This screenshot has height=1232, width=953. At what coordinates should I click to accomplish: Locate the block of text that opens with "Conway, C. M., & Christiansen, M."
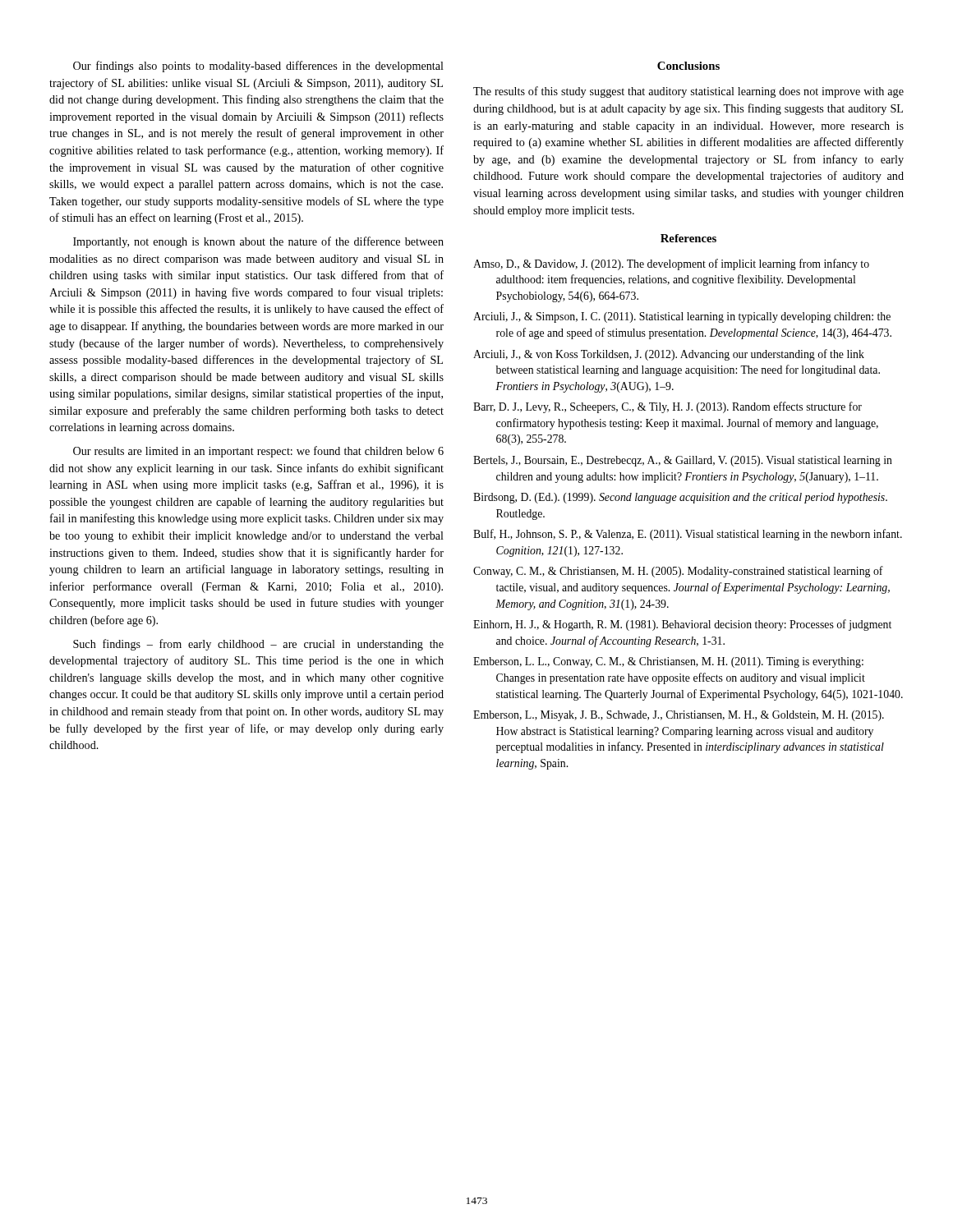(682, 588)
